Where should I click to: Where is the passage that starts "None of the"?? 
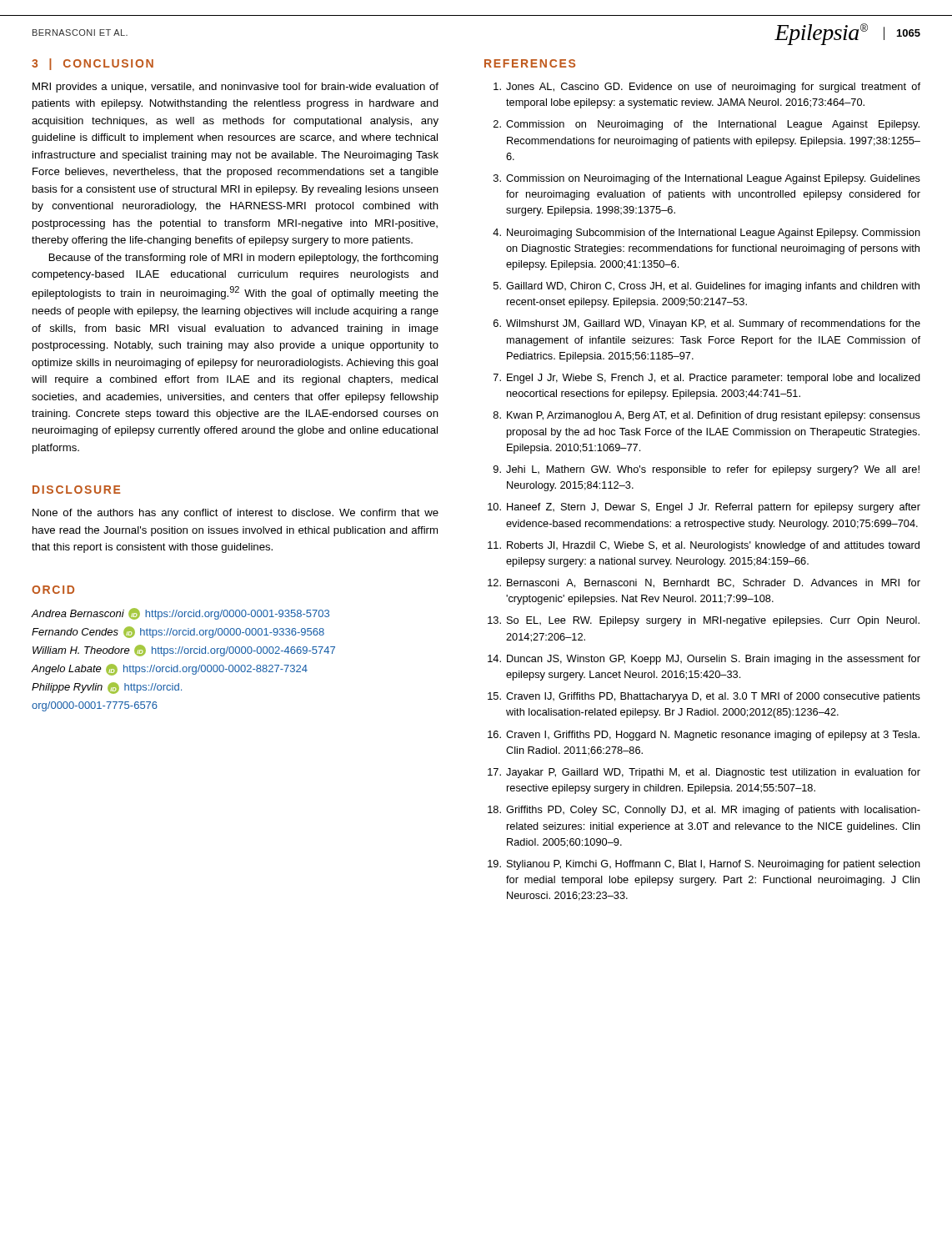(235, 530)
